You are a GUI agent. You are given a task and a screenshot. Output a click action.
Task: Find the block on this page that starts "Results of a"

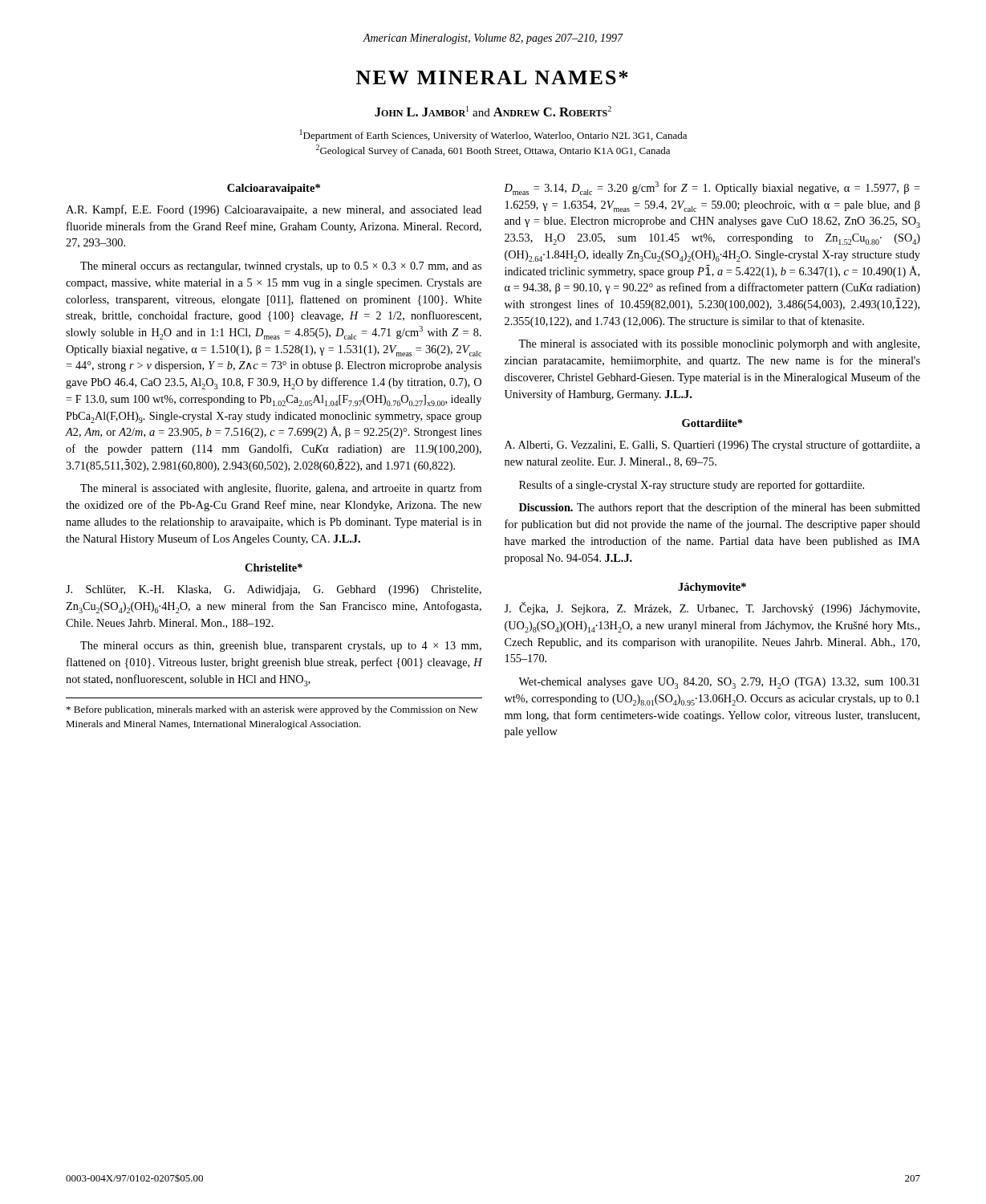pos(692,485)
